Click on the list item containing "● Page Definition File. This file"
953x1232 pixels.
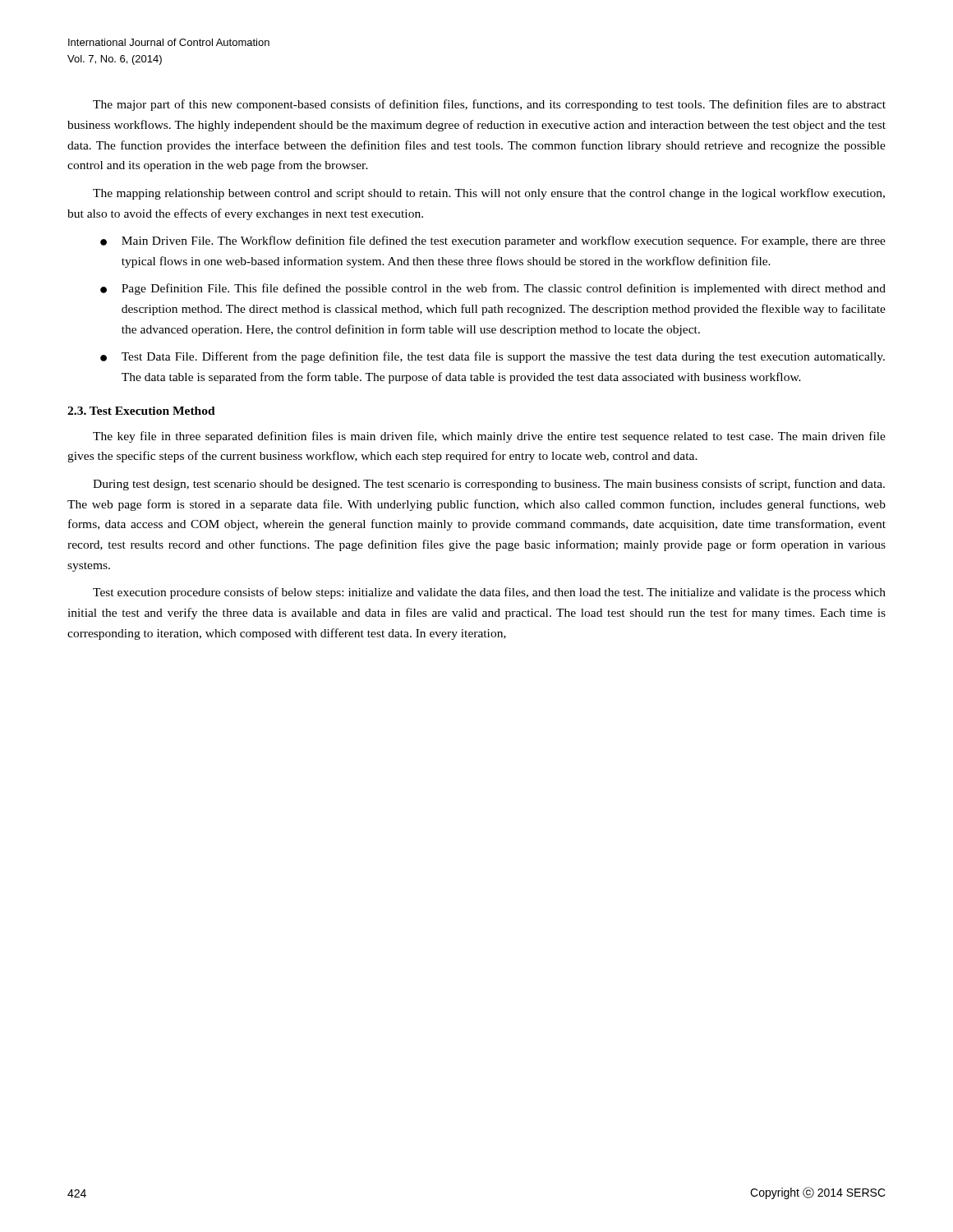coord(492,309)
